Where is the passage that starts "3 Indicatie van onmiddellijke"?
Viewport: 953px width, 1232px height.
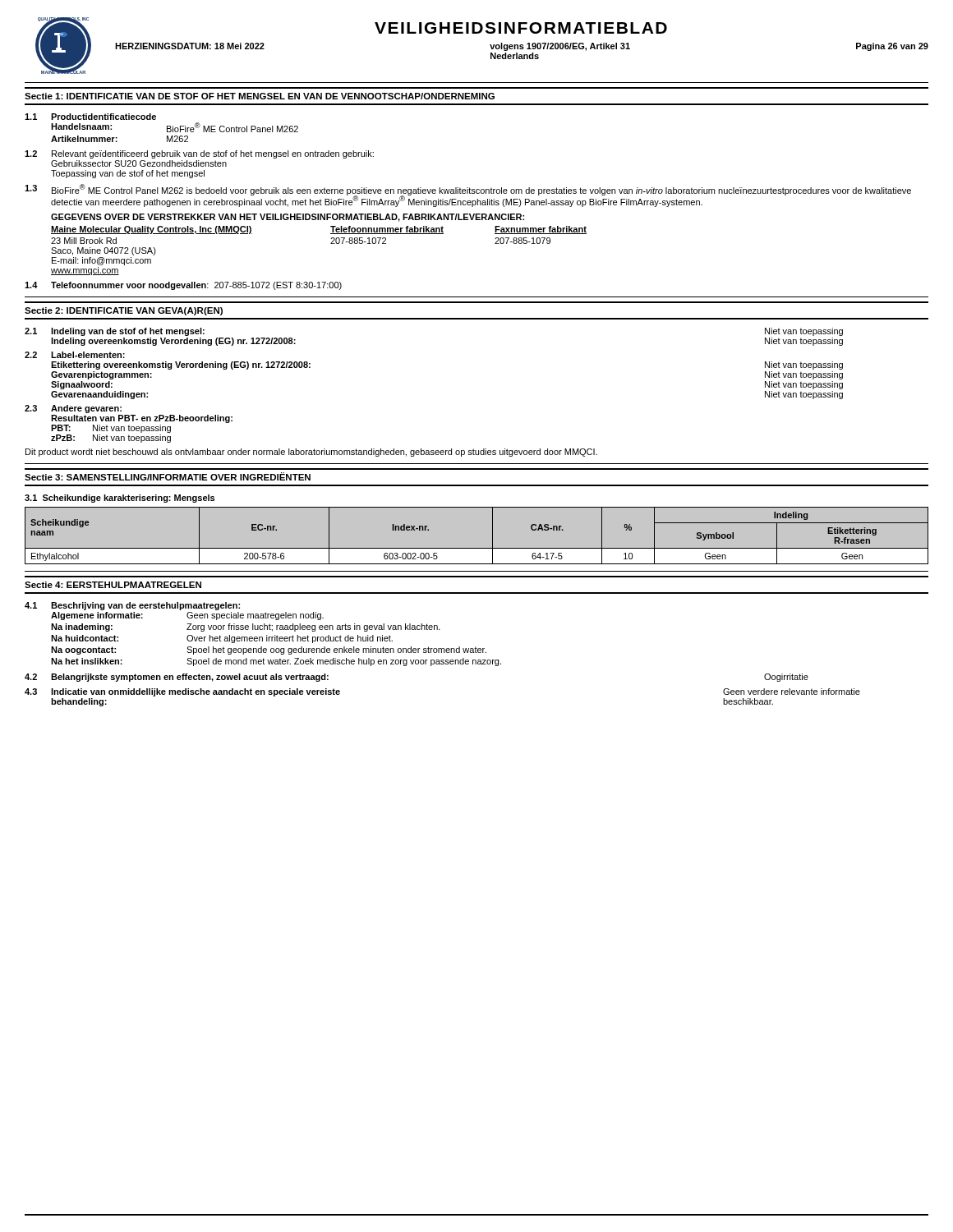[197, 691]
